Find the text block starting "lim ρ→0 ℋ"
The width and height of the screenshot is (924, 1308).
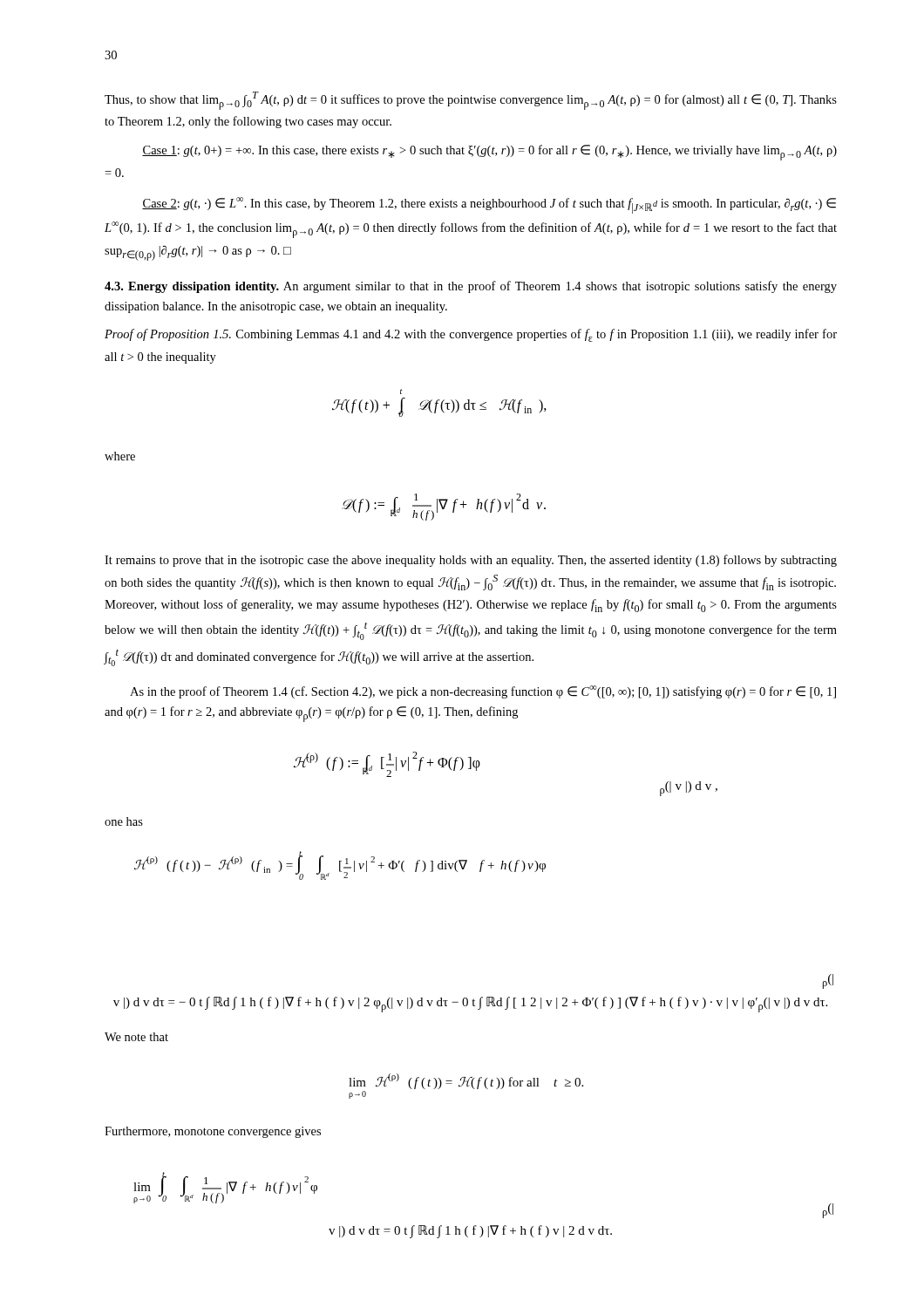point(471,1081)
